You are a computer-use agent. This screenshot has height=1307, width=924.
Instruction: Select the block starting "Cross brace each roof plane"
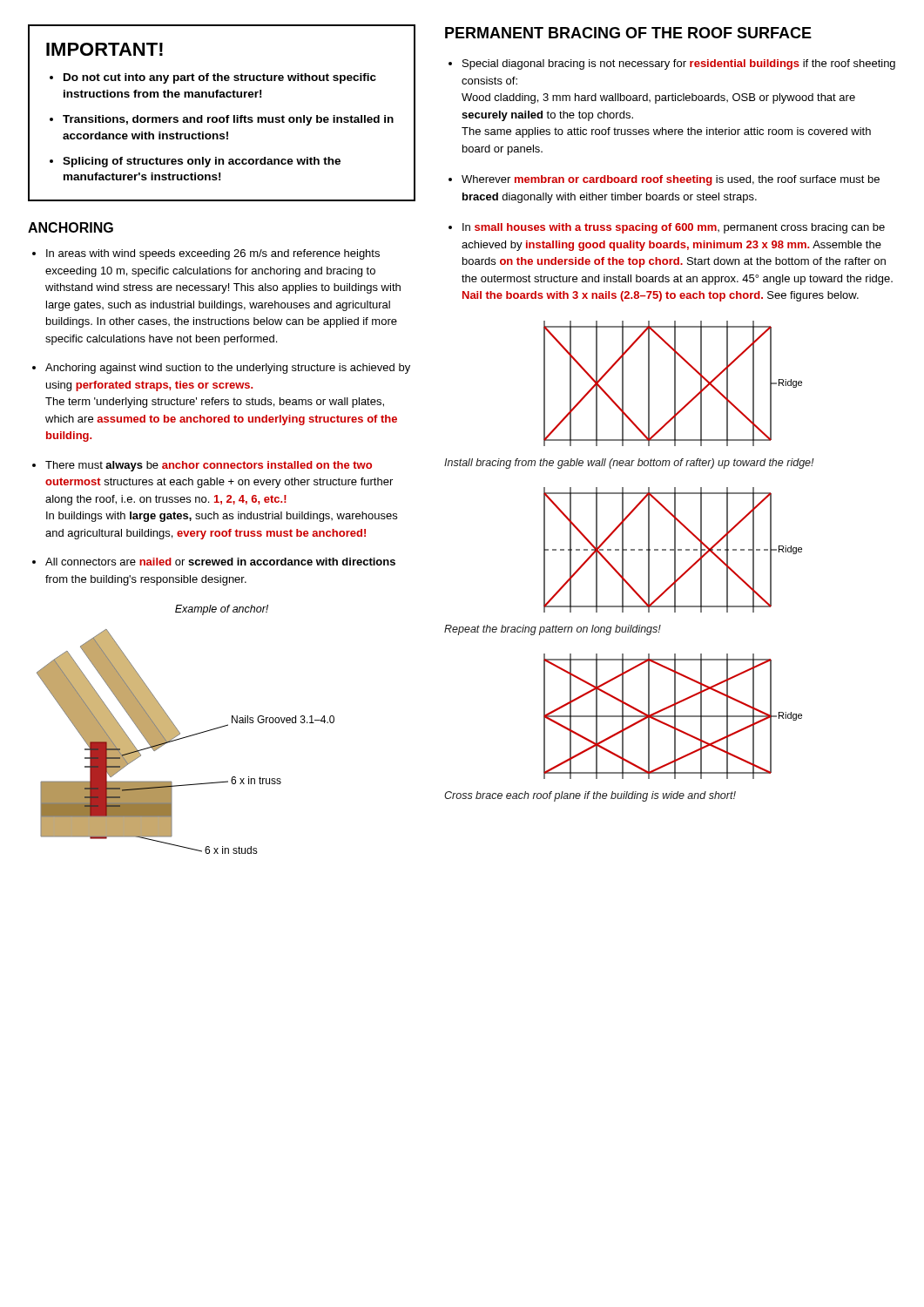point(590,795)
